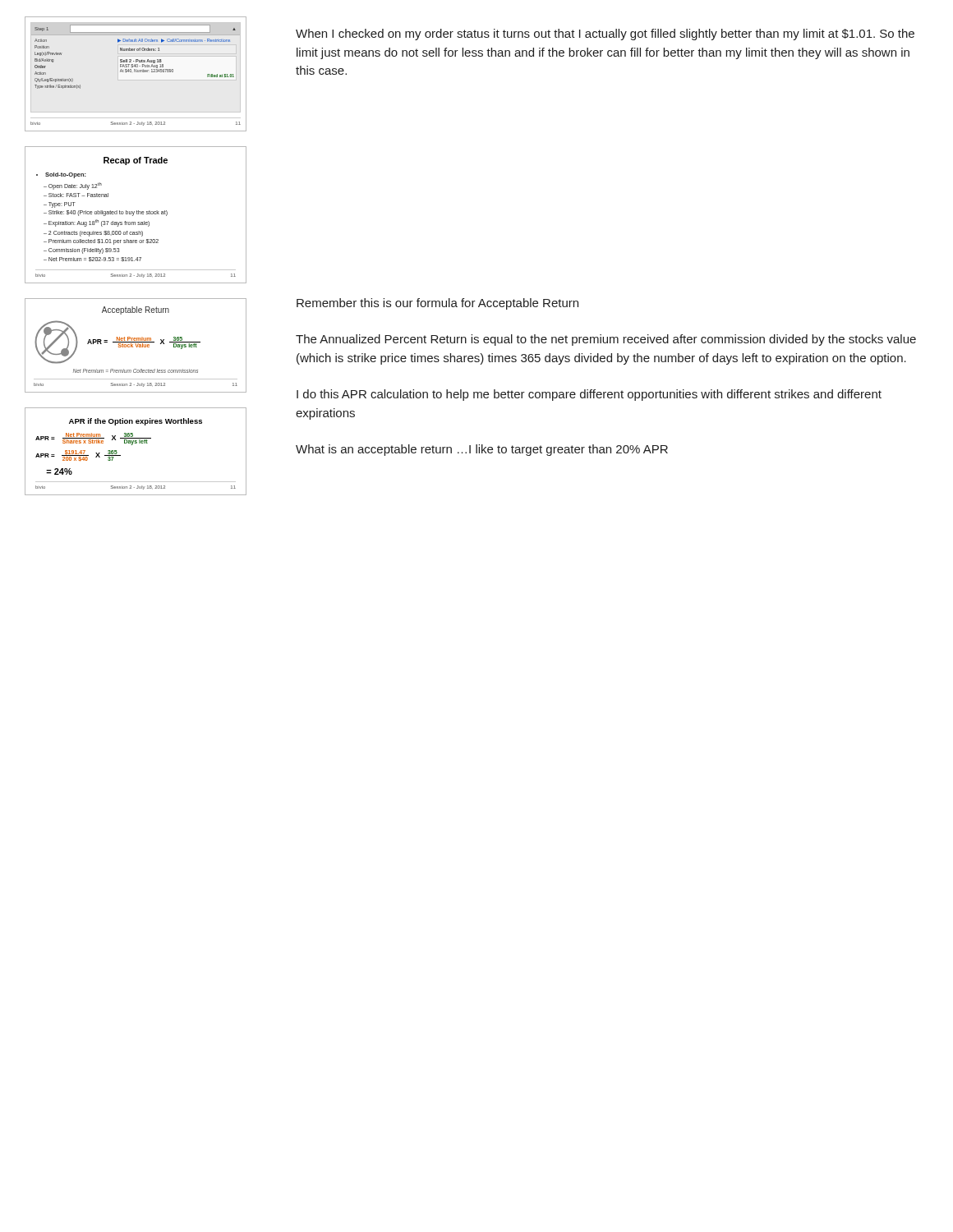Locate the table with the text "Recap of Trade Sold-to-Open: –"
Viewport: 953px width, 1232px height.
pos(136,215)
